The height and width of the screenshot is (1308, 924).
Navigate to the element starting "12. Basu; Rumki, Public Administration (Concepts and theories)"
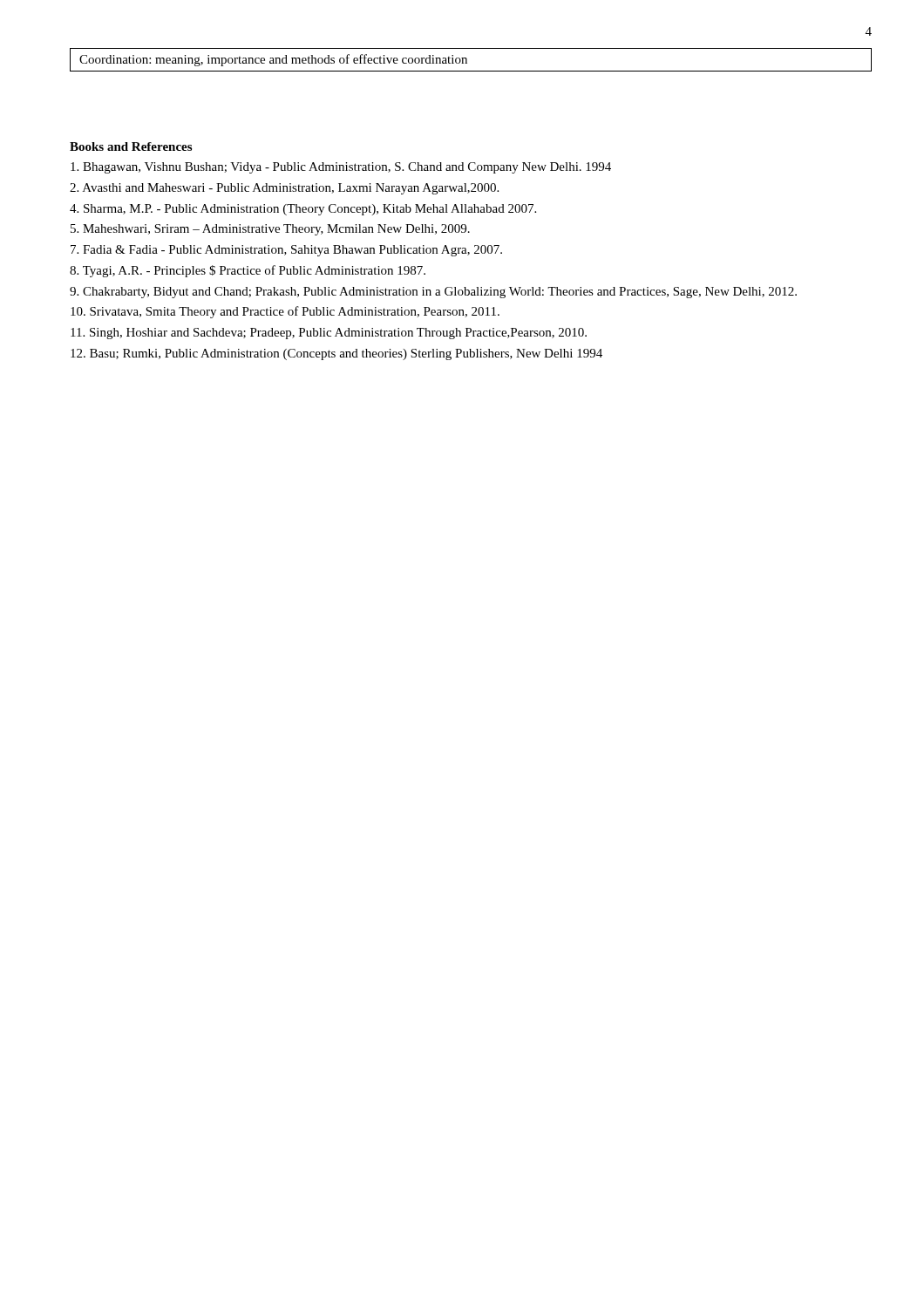point(336,353)
